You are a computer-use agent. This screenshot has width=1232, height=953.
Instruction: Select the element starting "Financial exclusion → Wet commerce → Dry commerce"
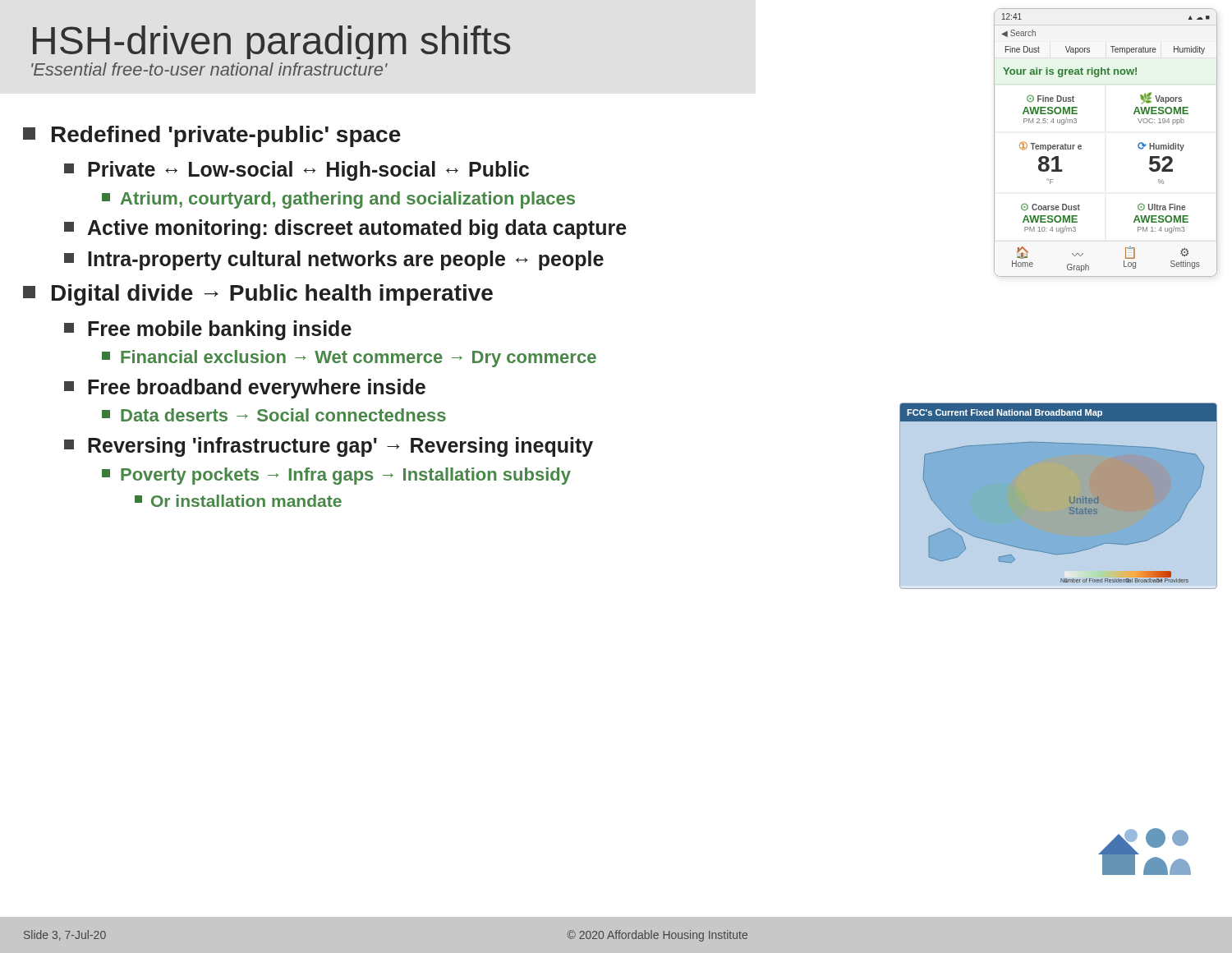click(x=349, y=358)
